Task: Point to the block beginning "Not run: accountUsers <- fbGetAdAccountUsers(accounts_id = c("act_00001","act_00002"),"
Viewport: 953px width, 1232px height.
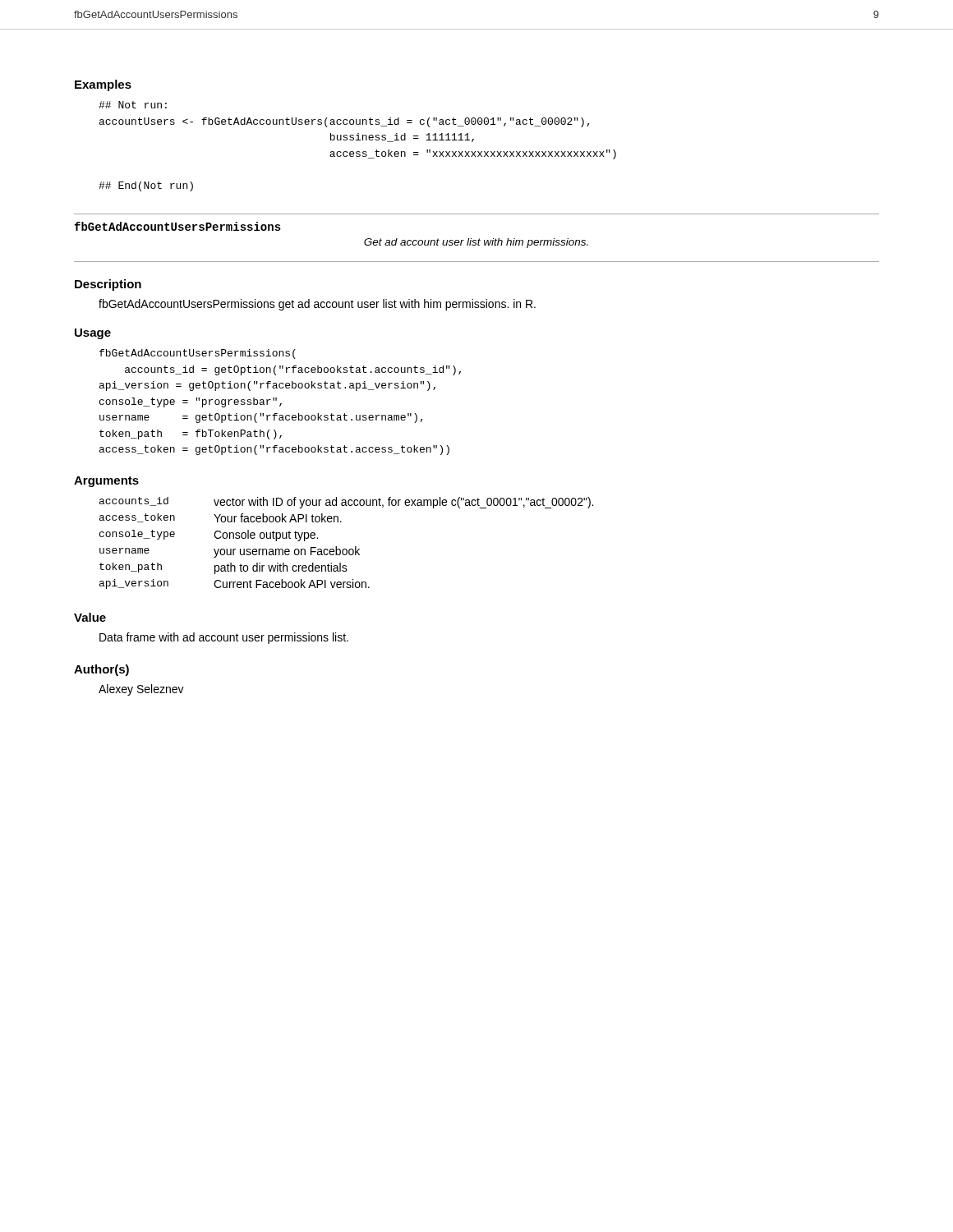Action: pos(489,146)
